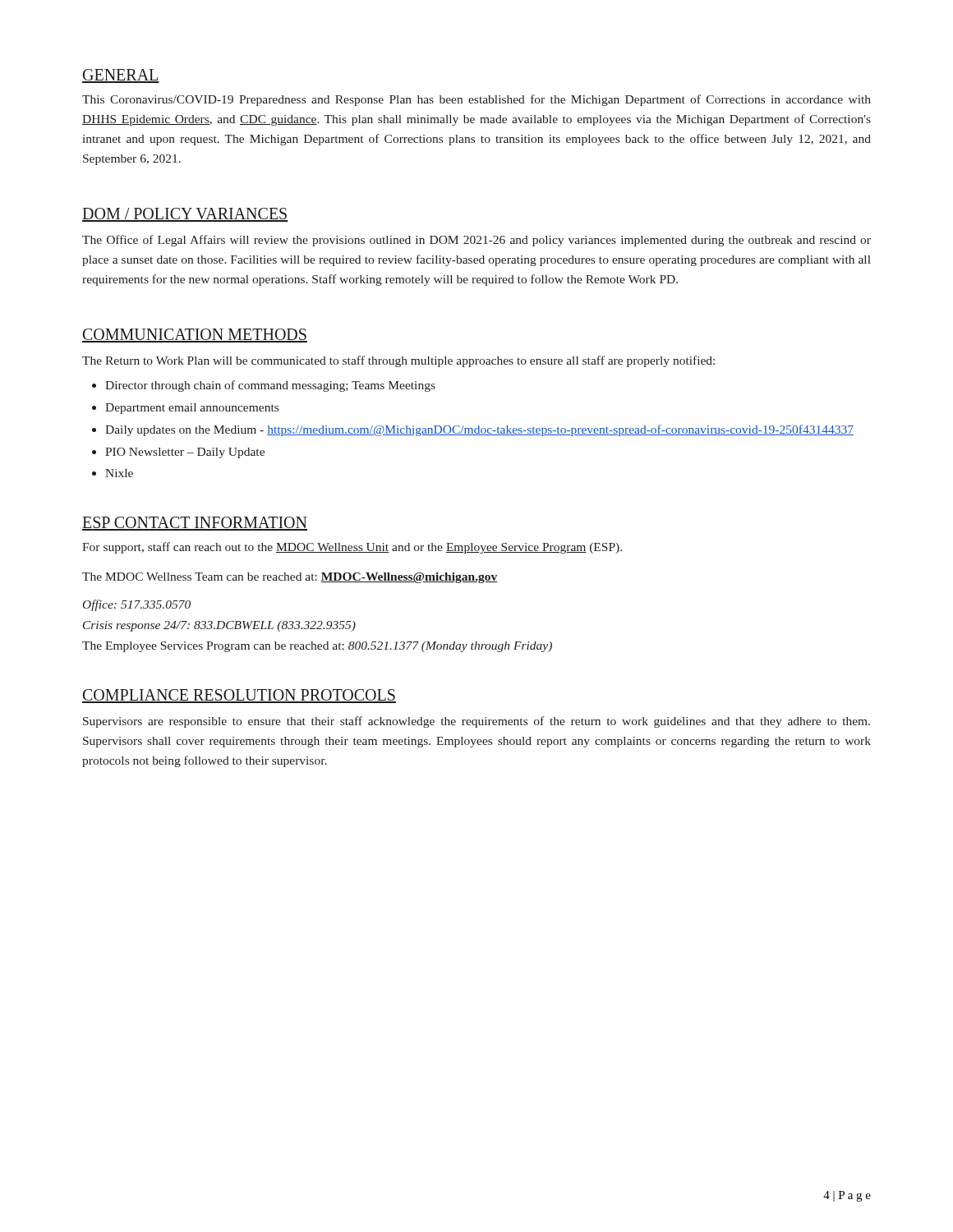Click on the block starting "For support, staff can reach out to"
This screenshot has height=1232, width=953.
click(353, 547)
